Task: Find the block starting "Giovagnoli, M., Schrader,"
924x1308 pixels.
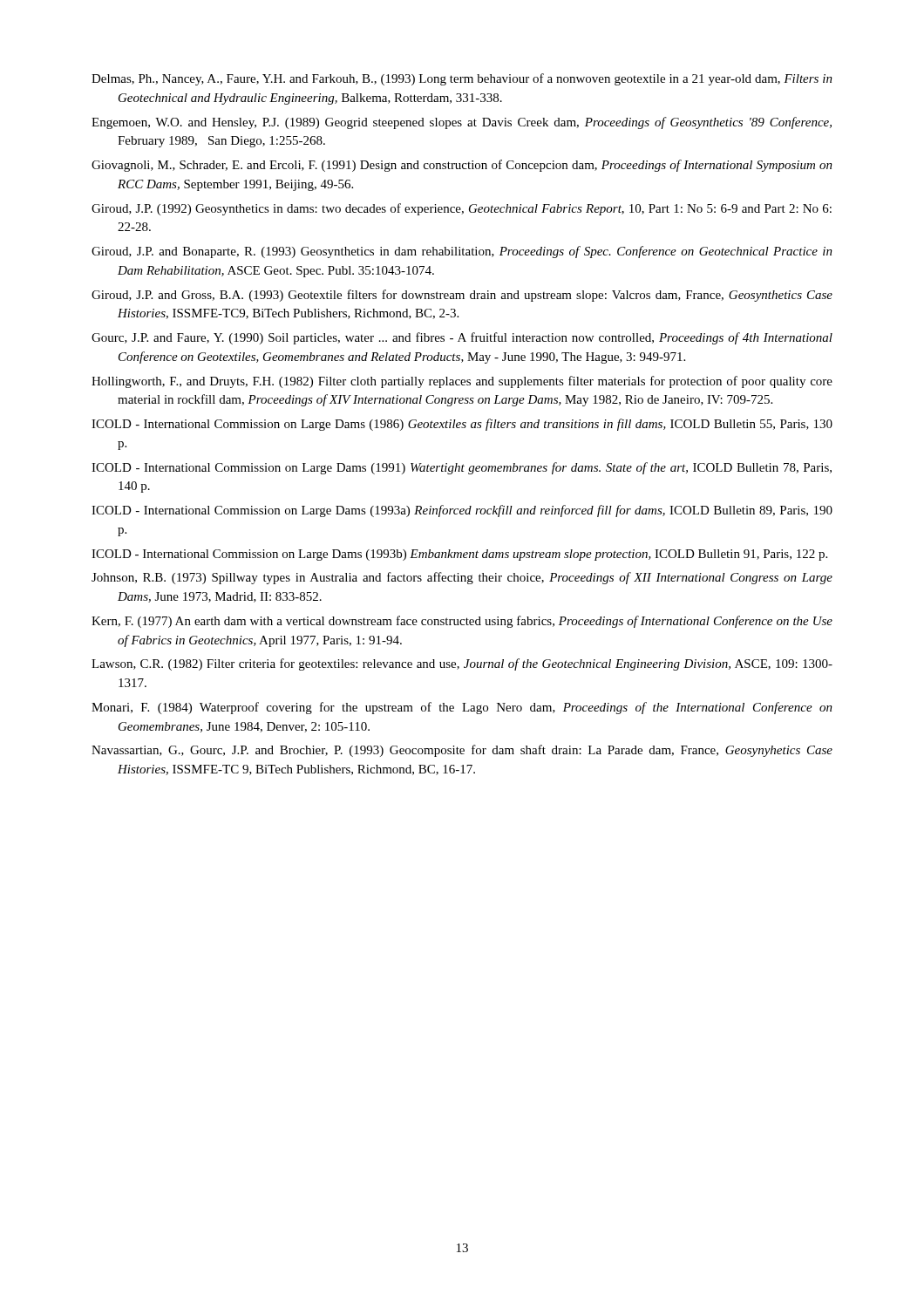Action: pos(462,174)
